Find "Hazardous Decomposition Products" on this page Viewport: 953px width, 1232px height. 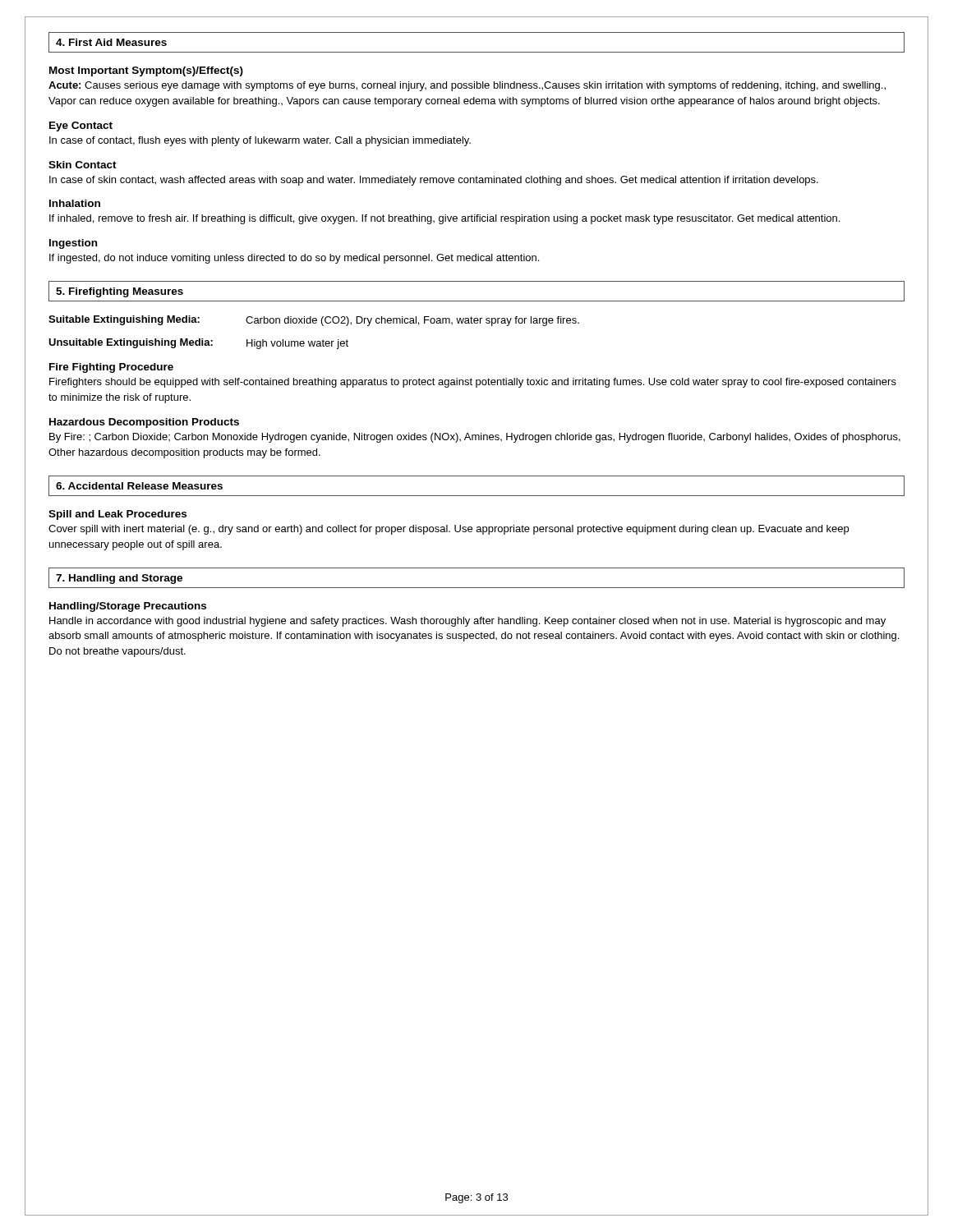(476, 422)
